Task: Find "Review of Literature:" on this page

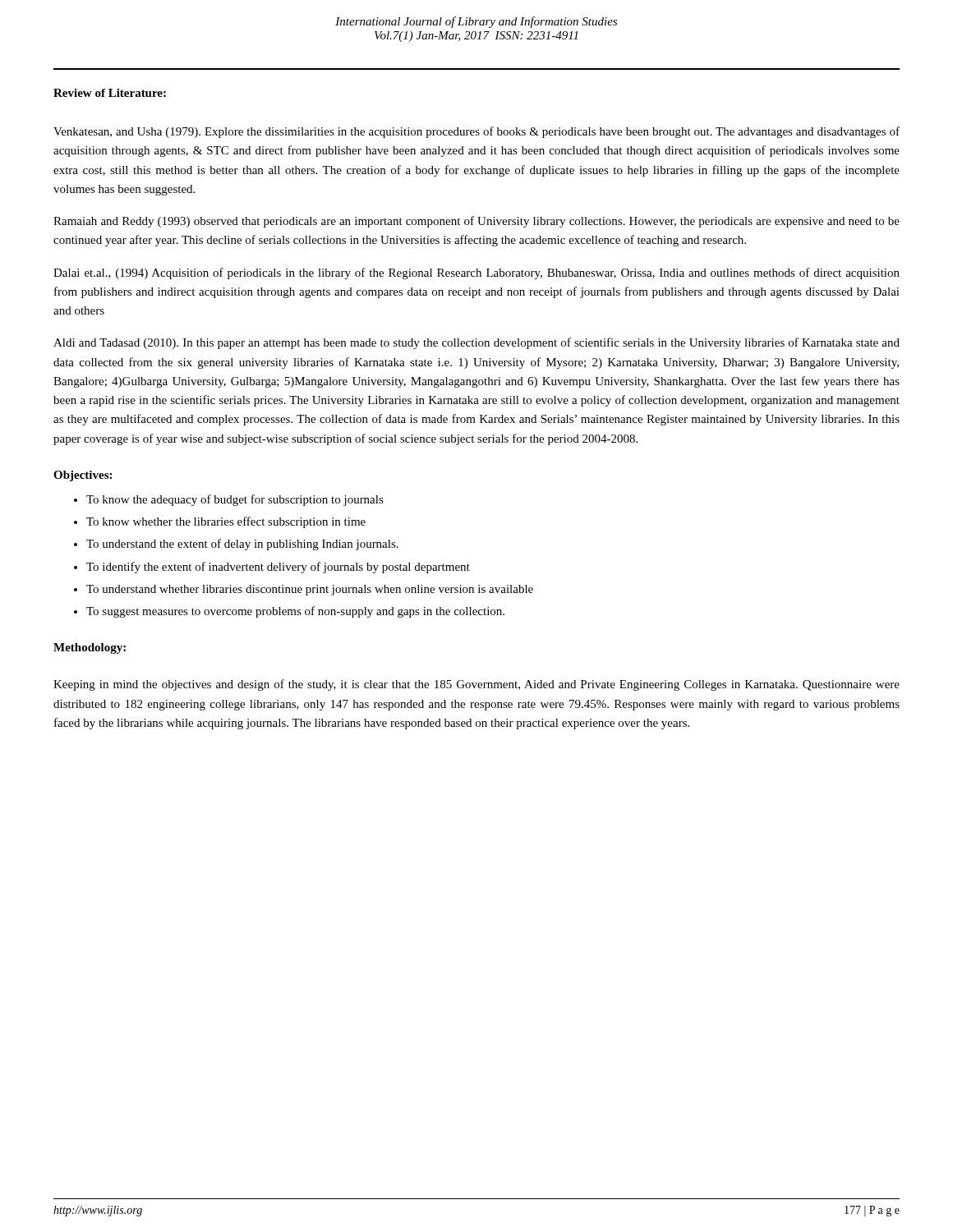Action: [x=110, y=93]
